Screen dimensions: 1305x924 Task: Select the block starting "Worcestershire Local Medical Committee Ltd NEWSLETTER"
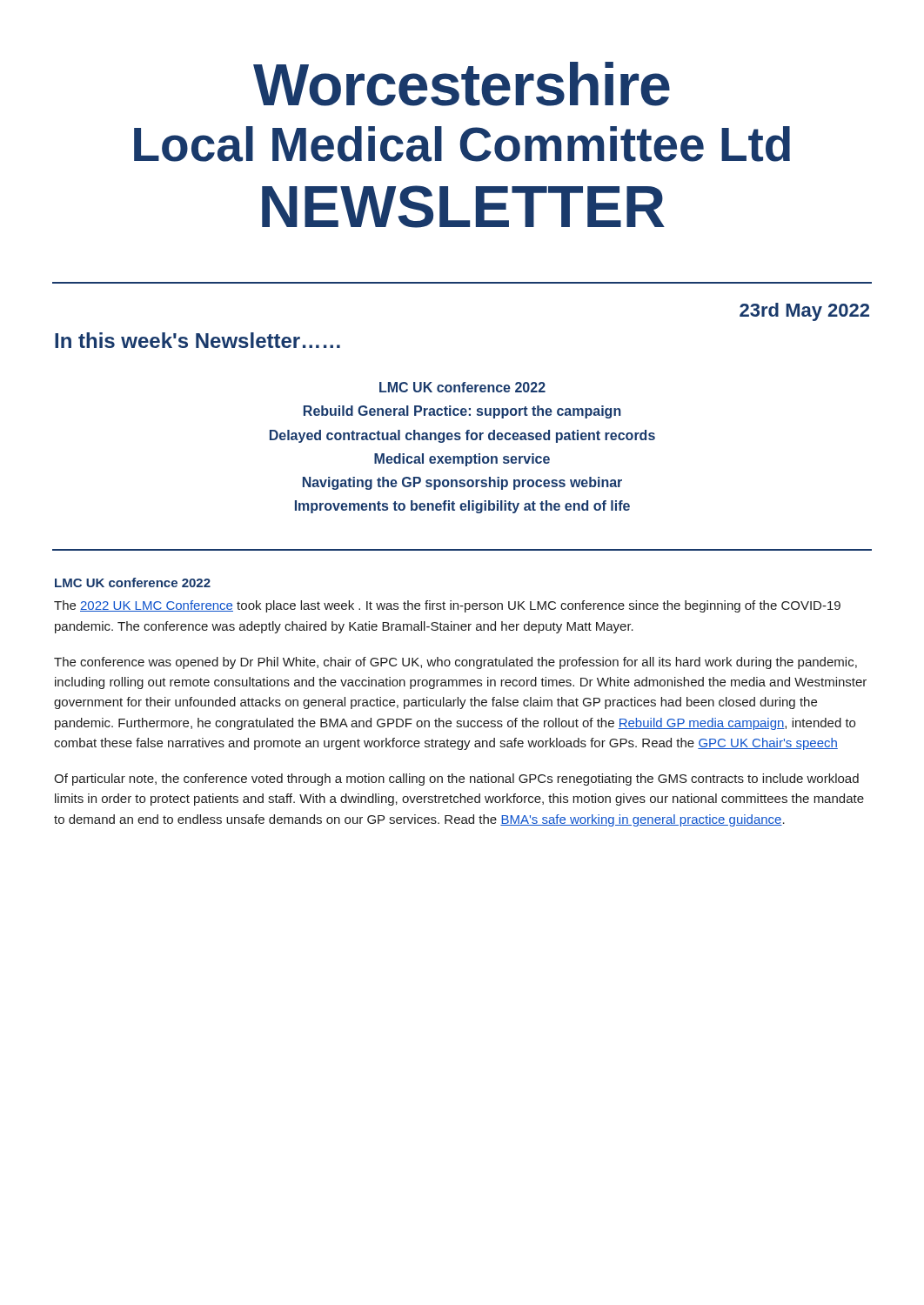point(462,146)
